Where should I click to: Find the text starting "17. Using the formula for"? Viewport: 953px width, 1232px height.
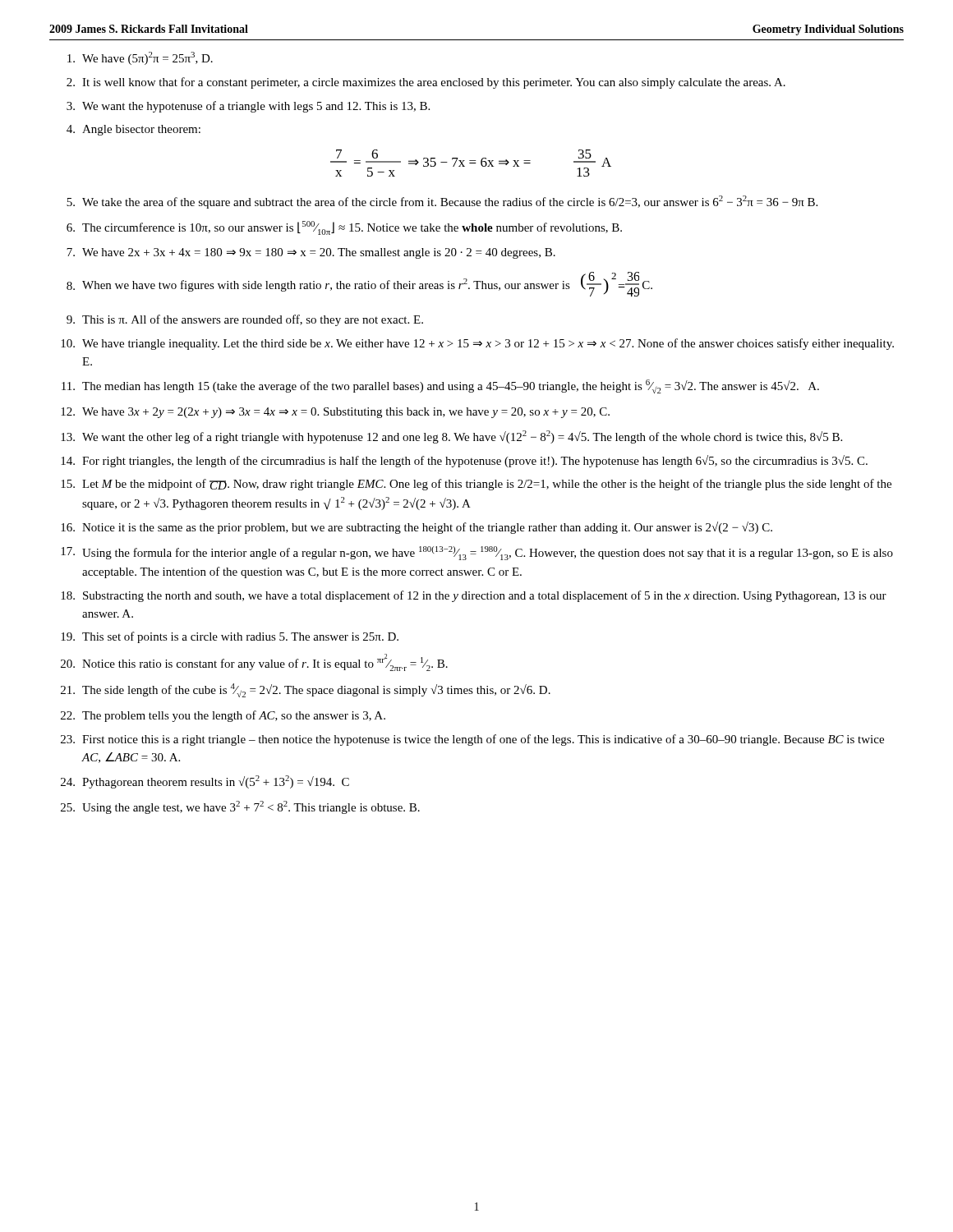tap(476, 562)
